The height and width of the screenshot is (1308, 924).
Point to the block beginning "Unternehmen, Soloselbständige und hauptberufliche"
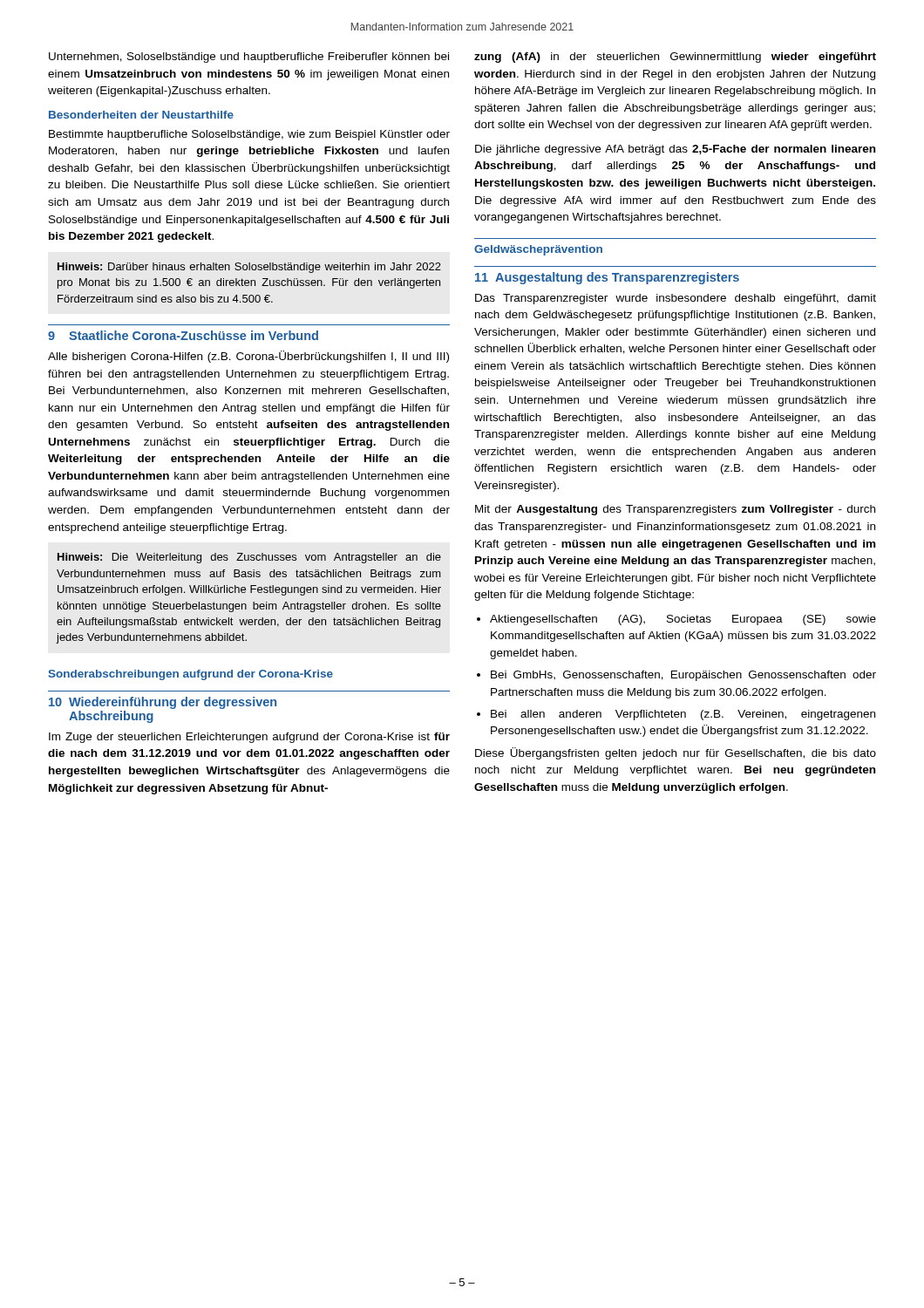[249, 74]
